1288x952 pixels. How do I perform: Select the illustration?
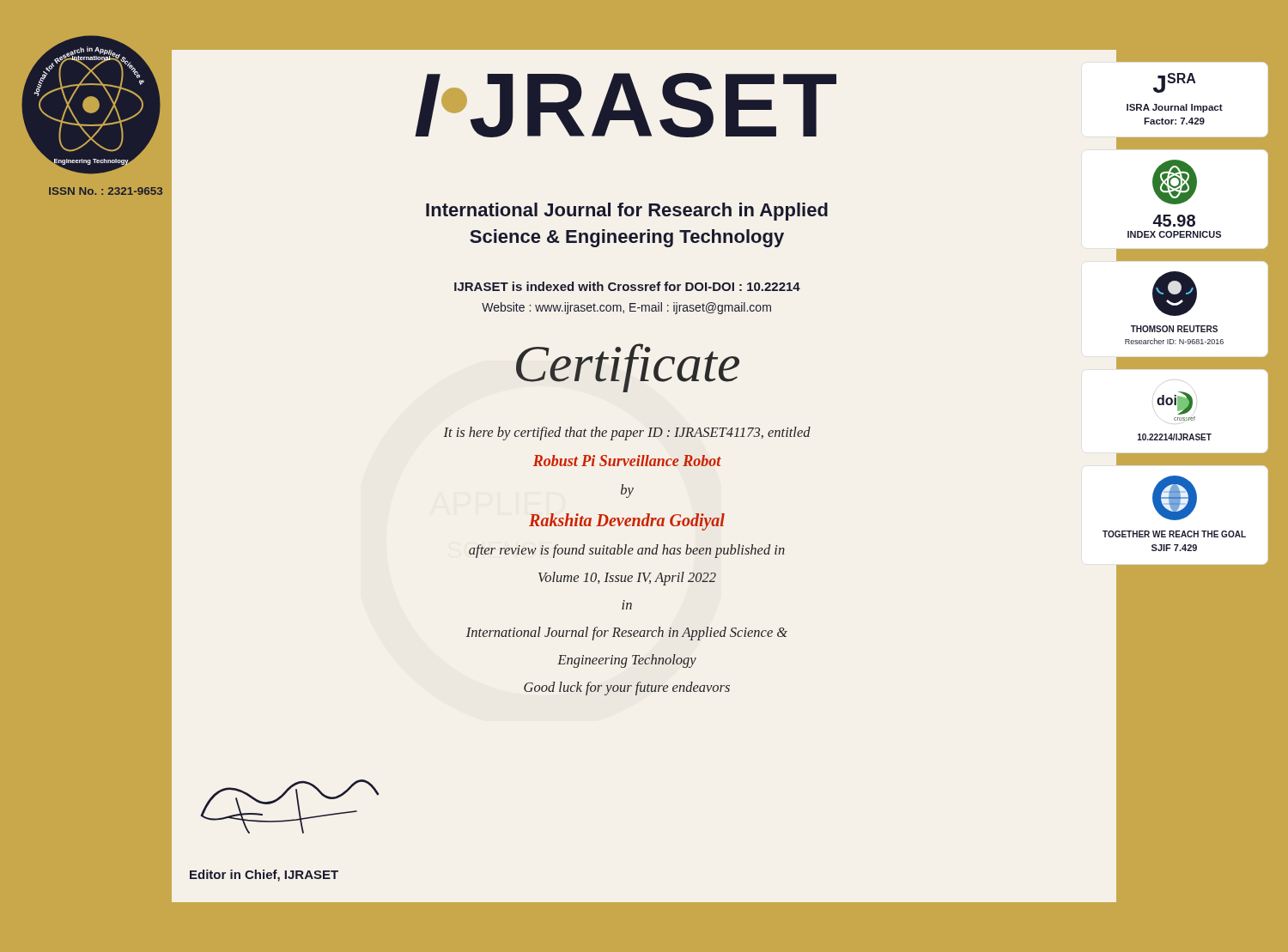tap(288, 796)
